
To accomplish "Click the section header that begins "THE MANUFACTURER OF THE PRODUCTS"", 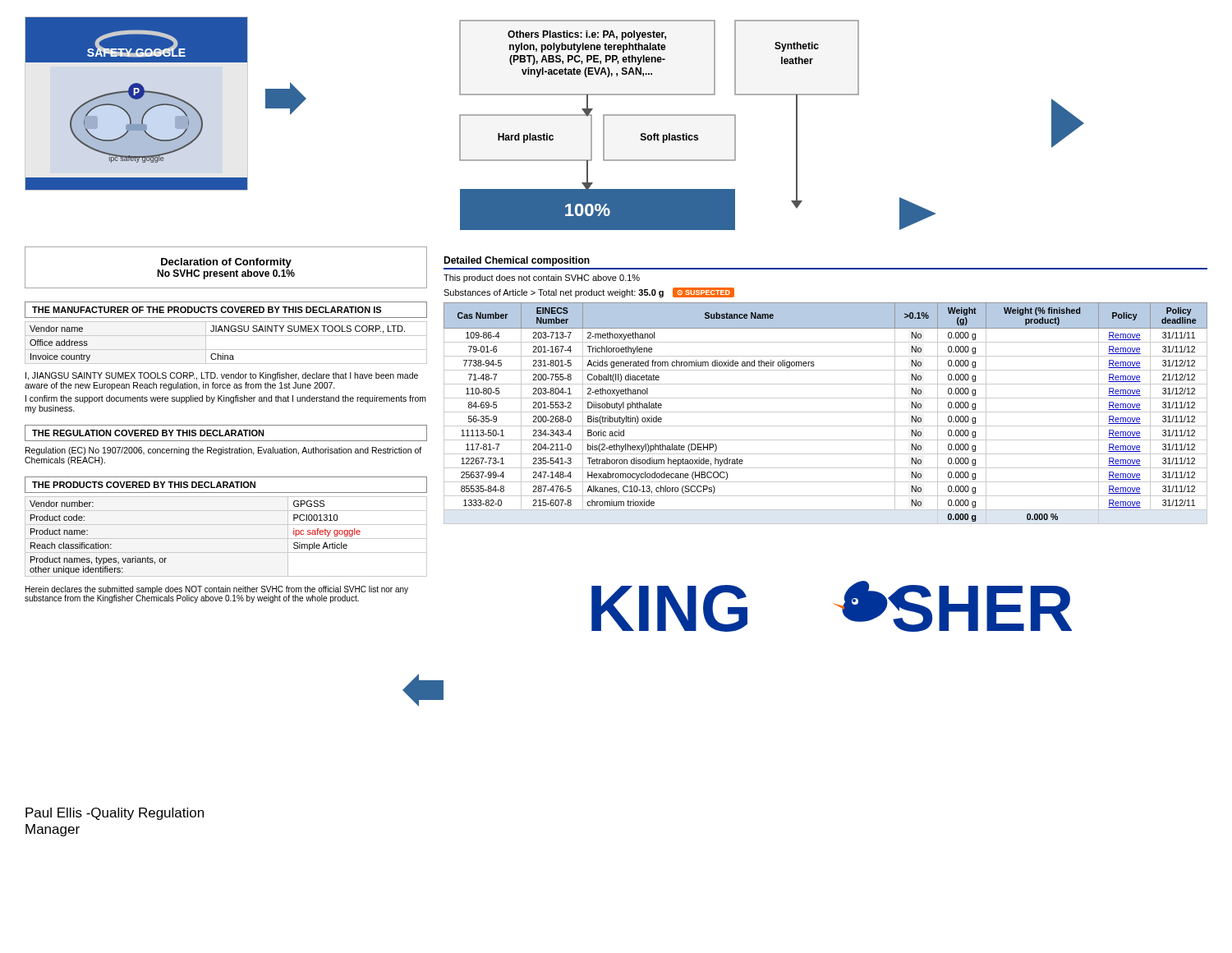I will pyautogui.click(x=207, y=310).
